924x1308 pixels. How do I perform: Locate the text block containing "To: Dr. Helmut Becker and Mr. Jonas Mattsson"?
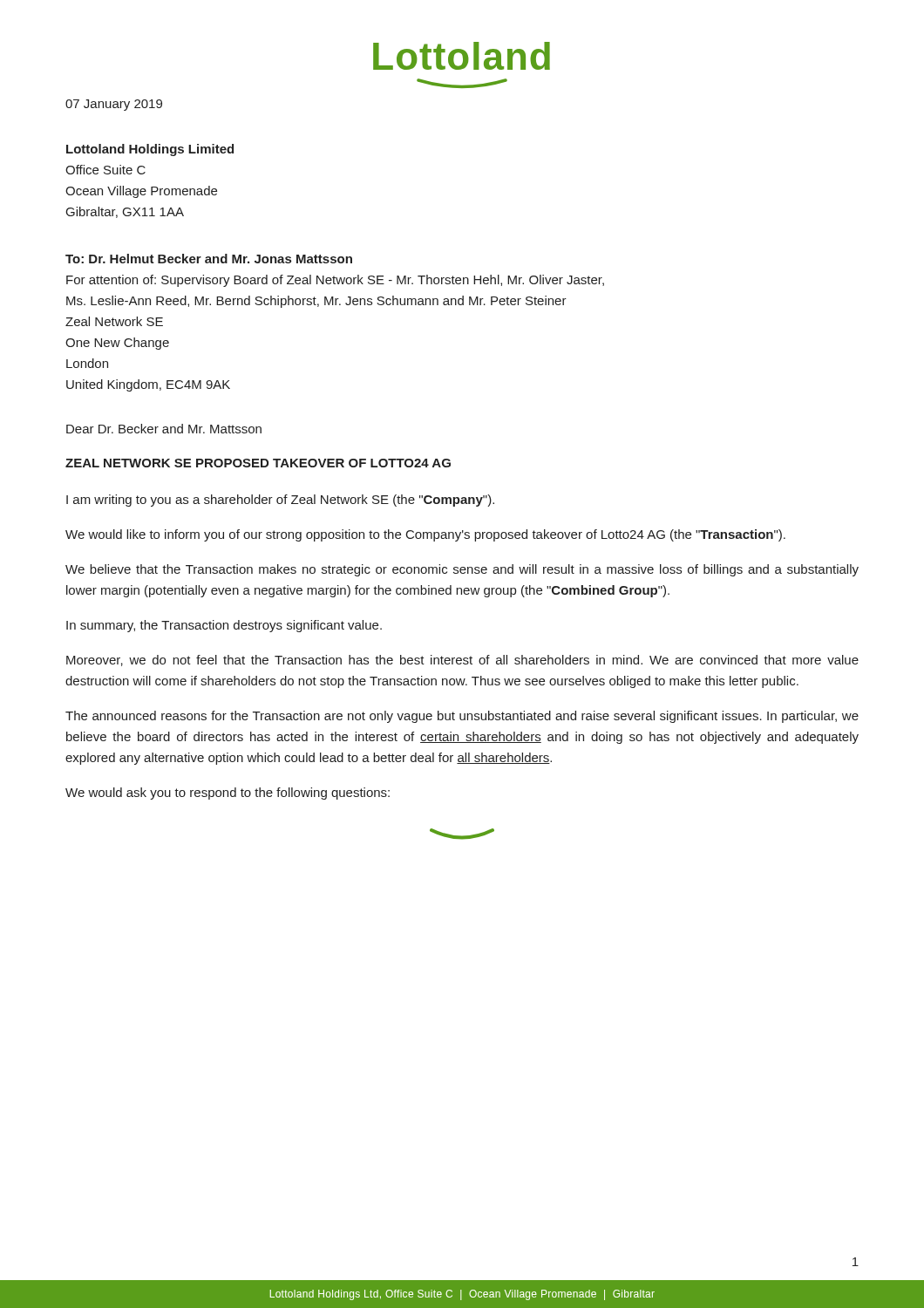tap(209, 259)
